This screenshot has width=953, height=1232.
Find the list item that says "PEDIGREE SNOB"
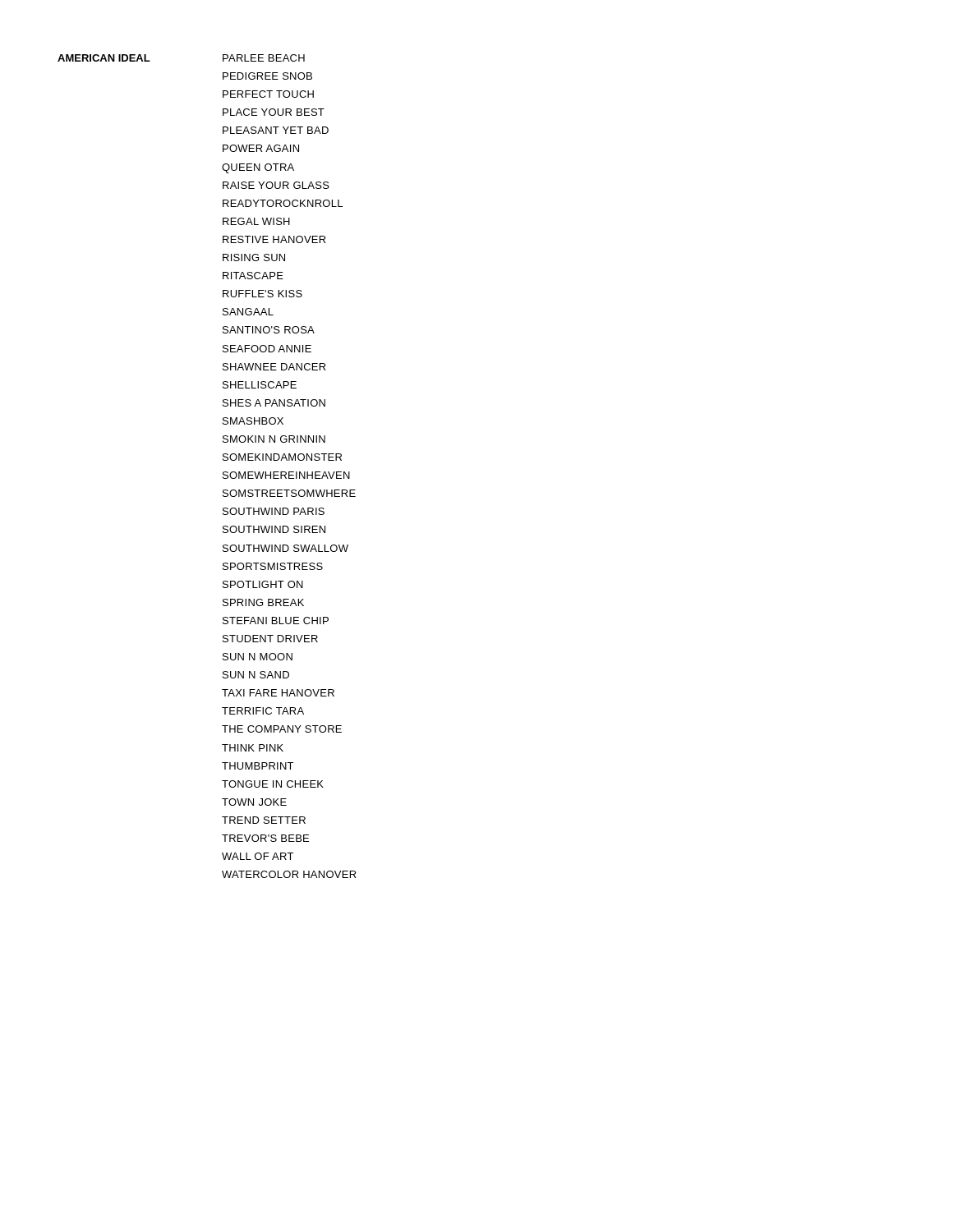point(267,76)
